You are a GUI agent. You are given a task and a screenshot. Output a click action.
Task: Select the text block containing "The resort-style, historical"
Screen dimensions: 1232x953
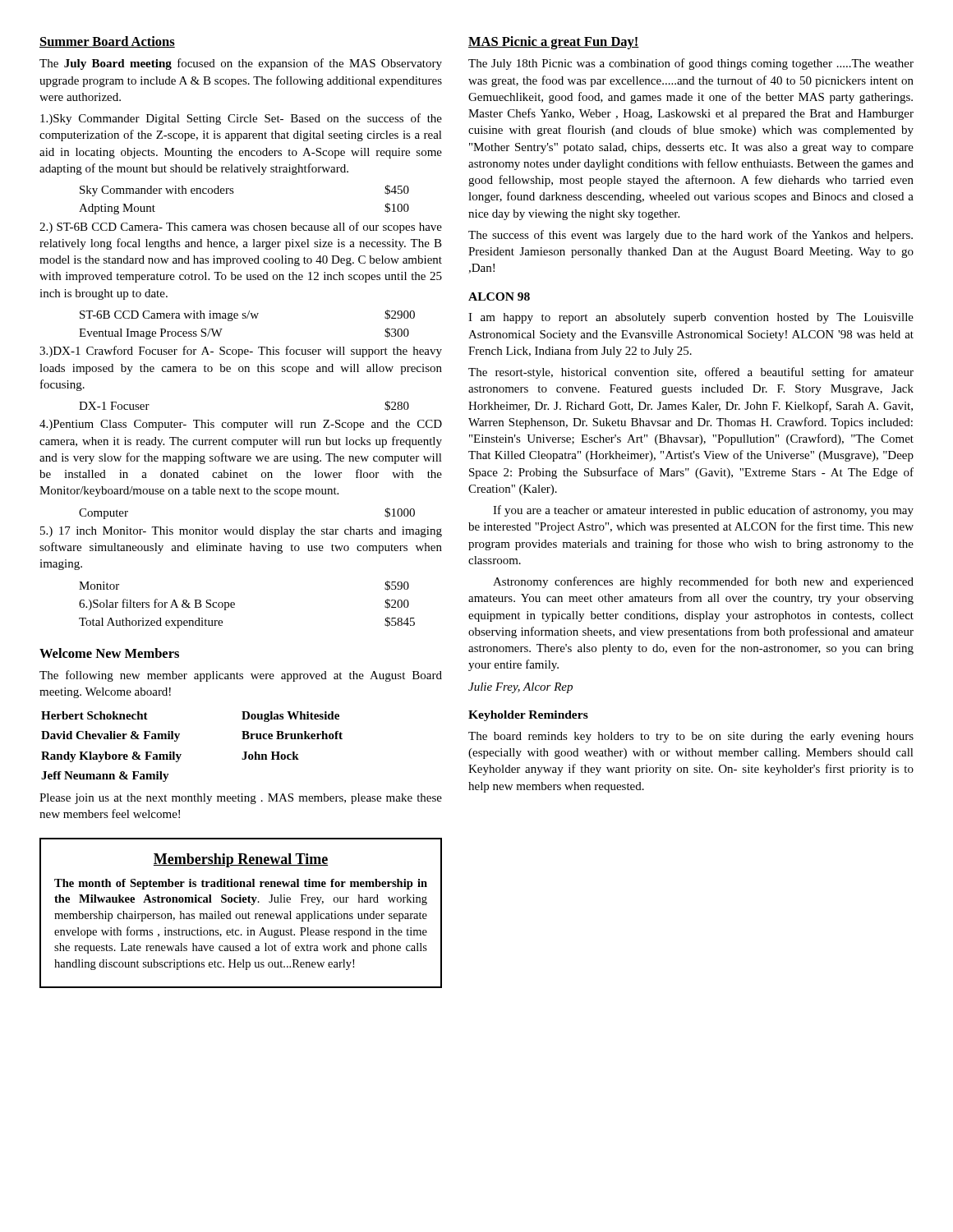[691, 431]
